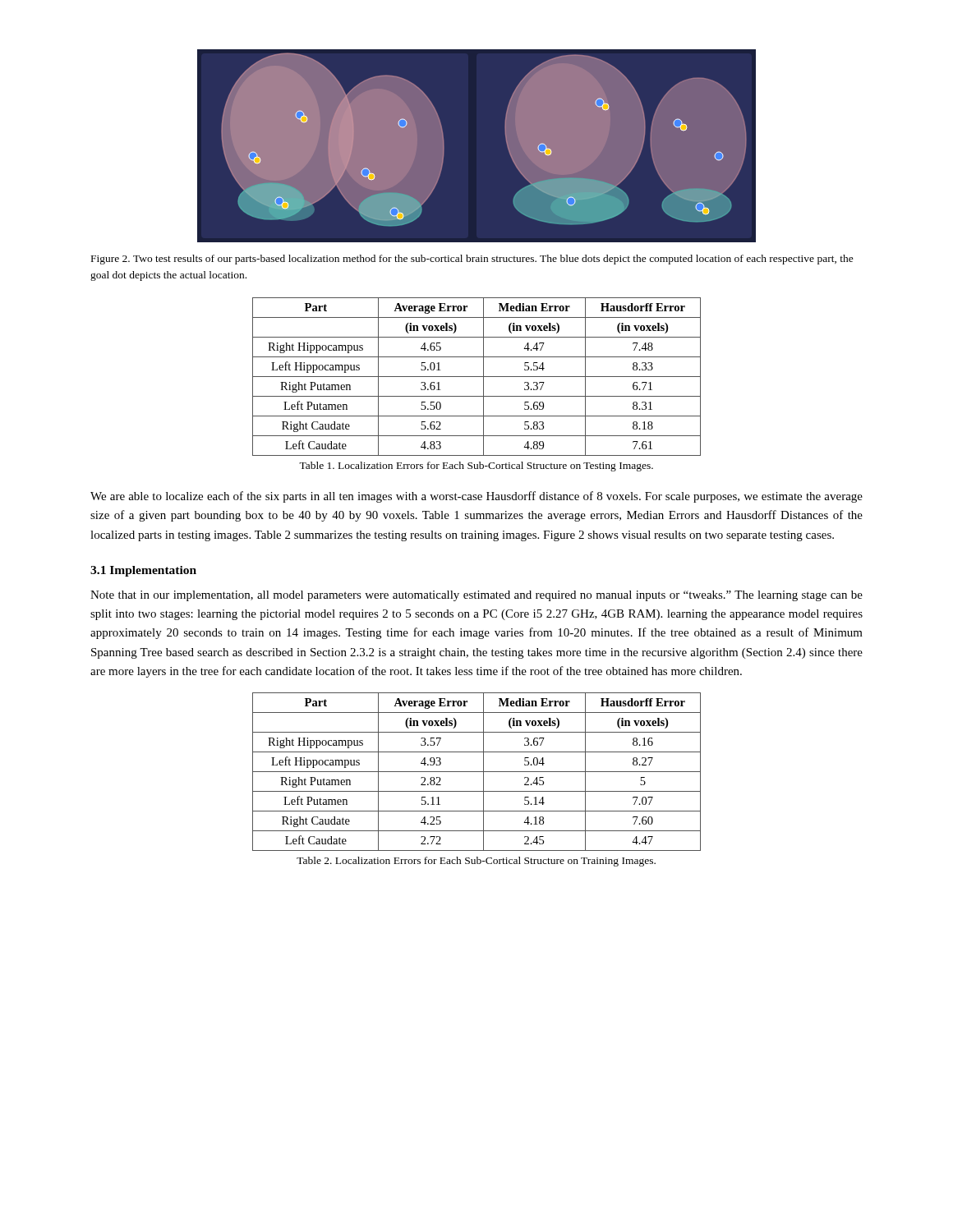Viewport: 953px width, 1232px height.
Task: Locate the photo
Action: [476, 146]
